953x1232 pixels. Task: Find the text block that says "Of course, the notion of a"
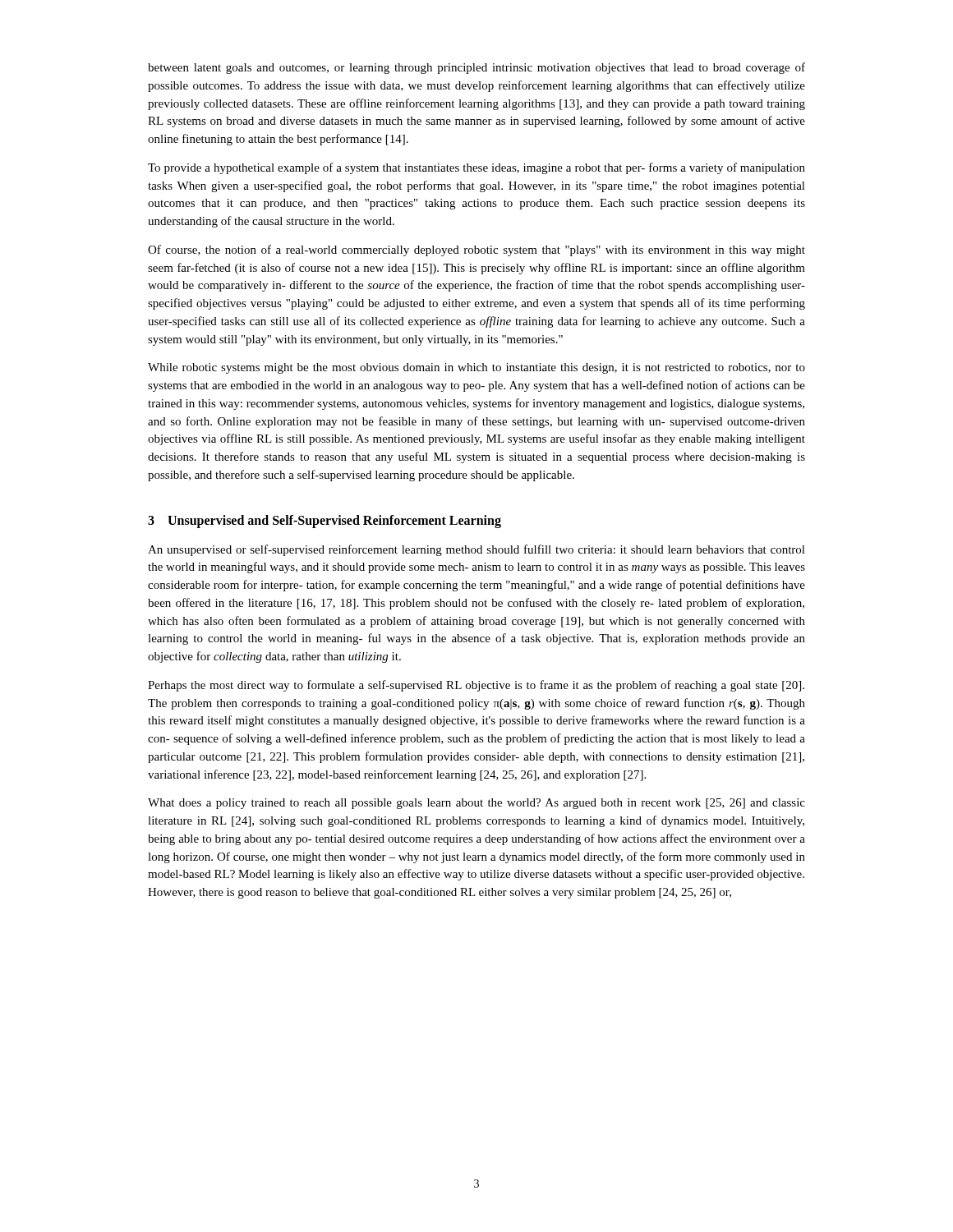click(476, 294)
